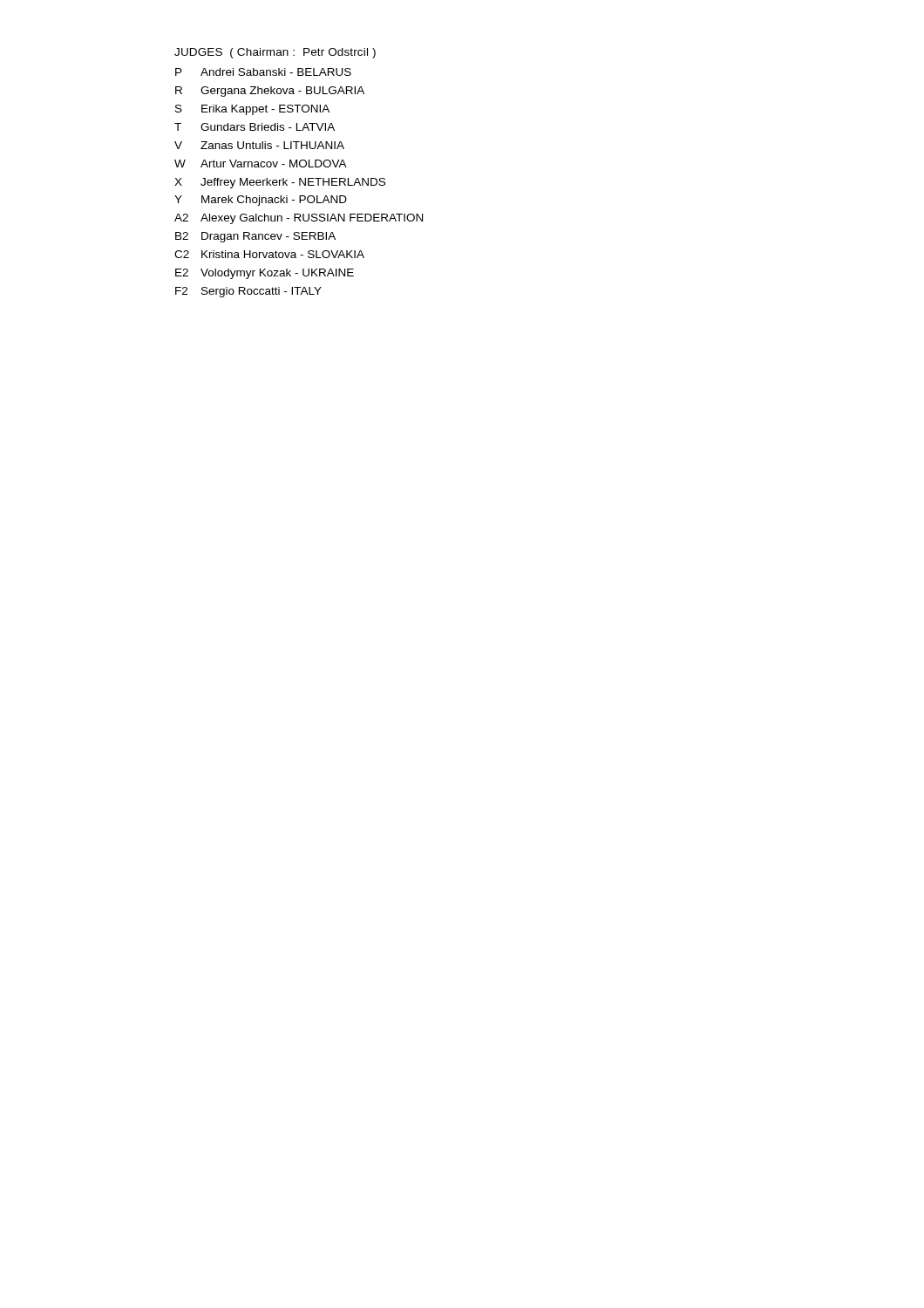Navigate to the element starting "A2Alexey Galchun - RUSSIAN FEDERATION"

(299, 219)
